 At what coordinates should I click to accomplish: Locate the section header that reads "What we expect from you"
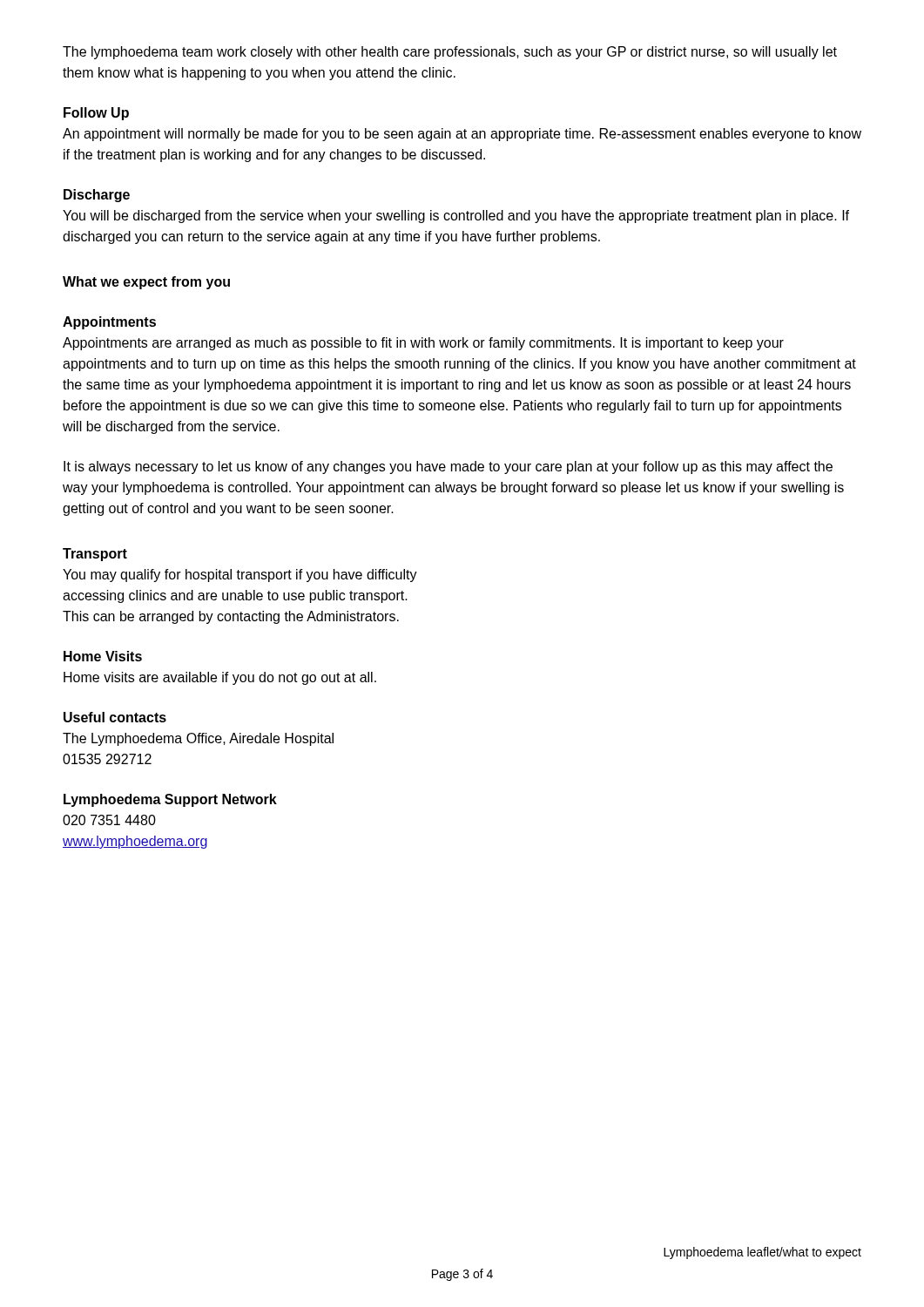pyautogui.click(x=147, y=282)
